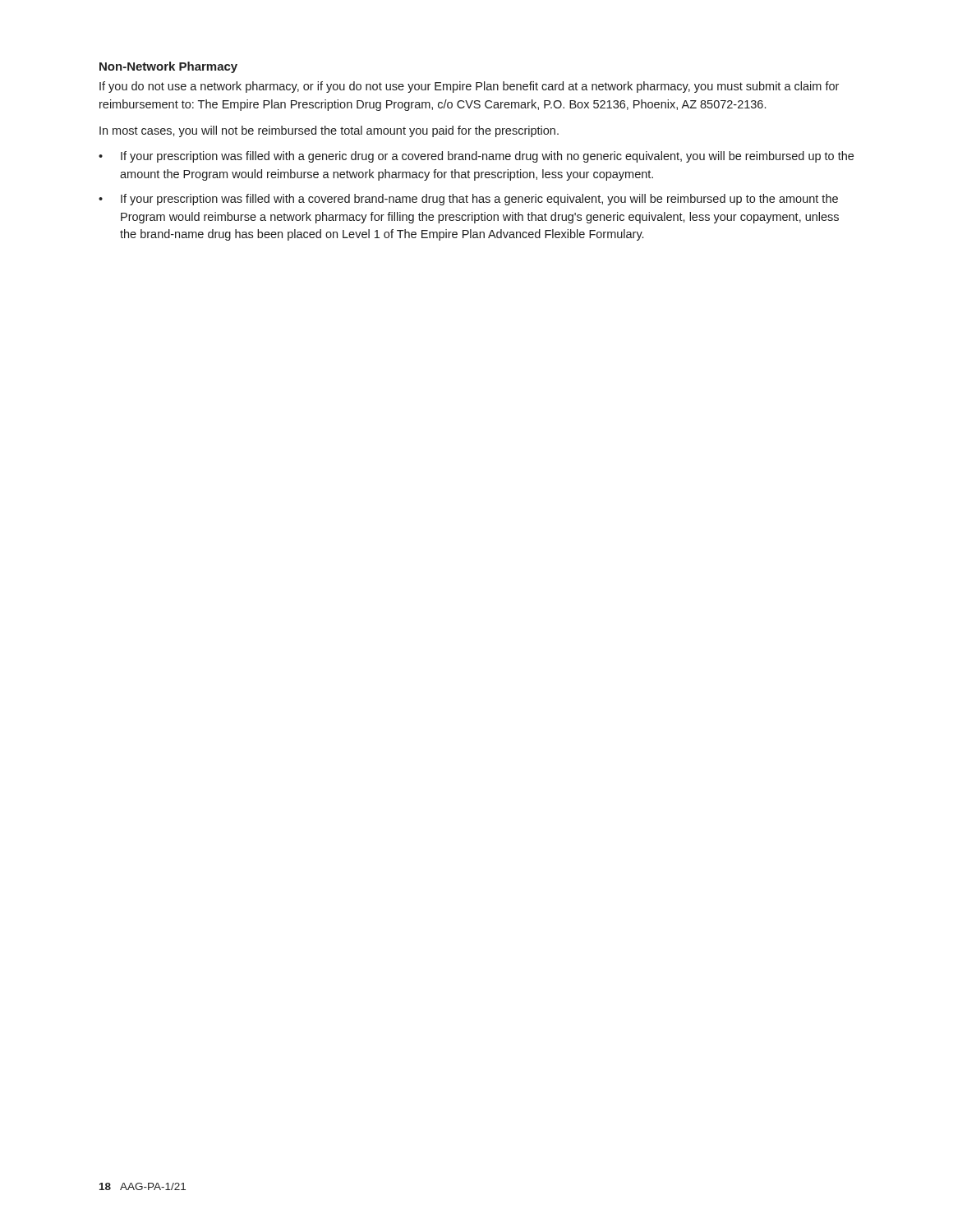Find the text block that says "In most cases, you will"
This screenshot has height=1232, width=953.
[x=329, y=130]
